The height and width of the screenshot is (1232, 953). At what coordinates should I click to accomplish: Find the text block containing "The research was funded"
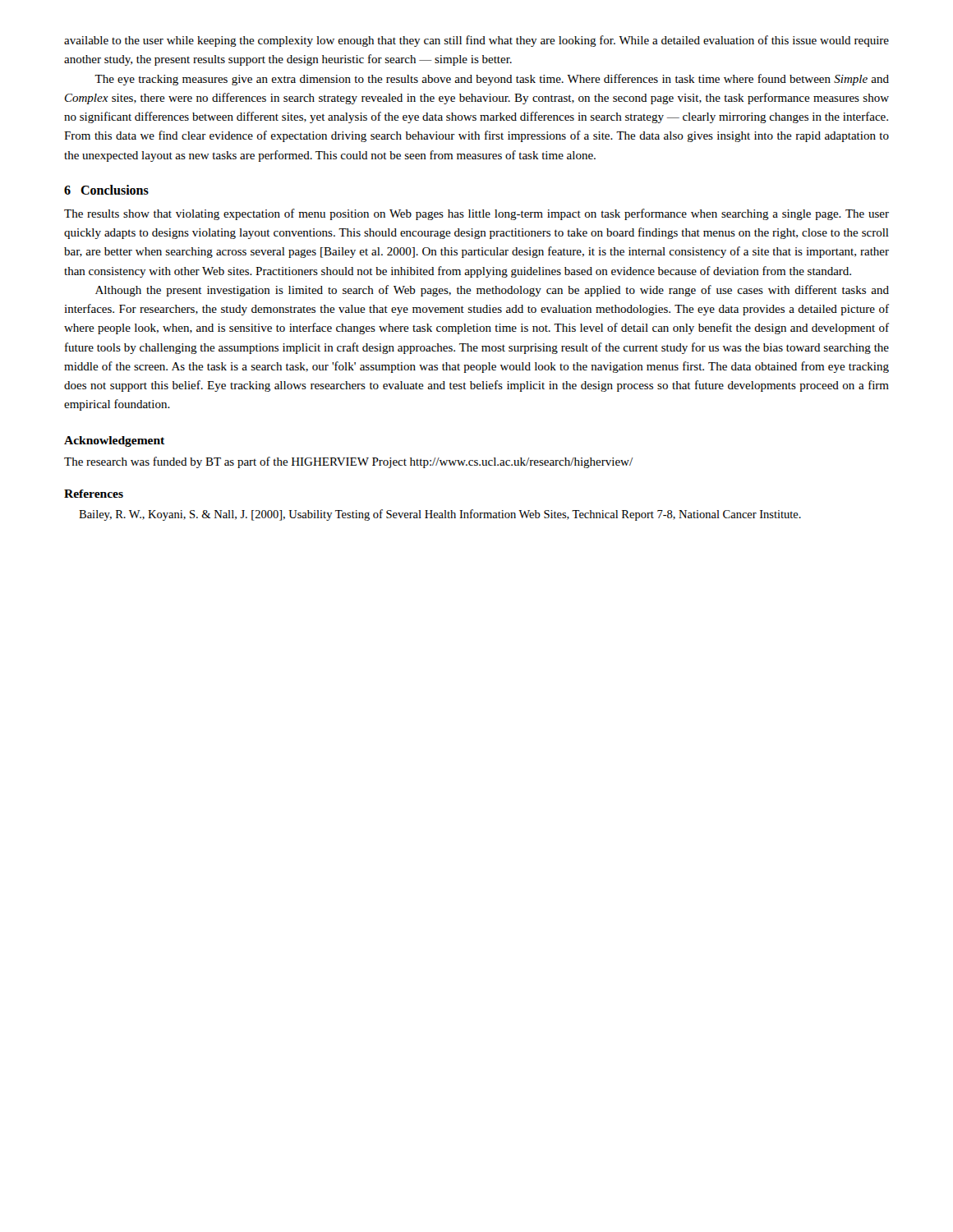476,462
